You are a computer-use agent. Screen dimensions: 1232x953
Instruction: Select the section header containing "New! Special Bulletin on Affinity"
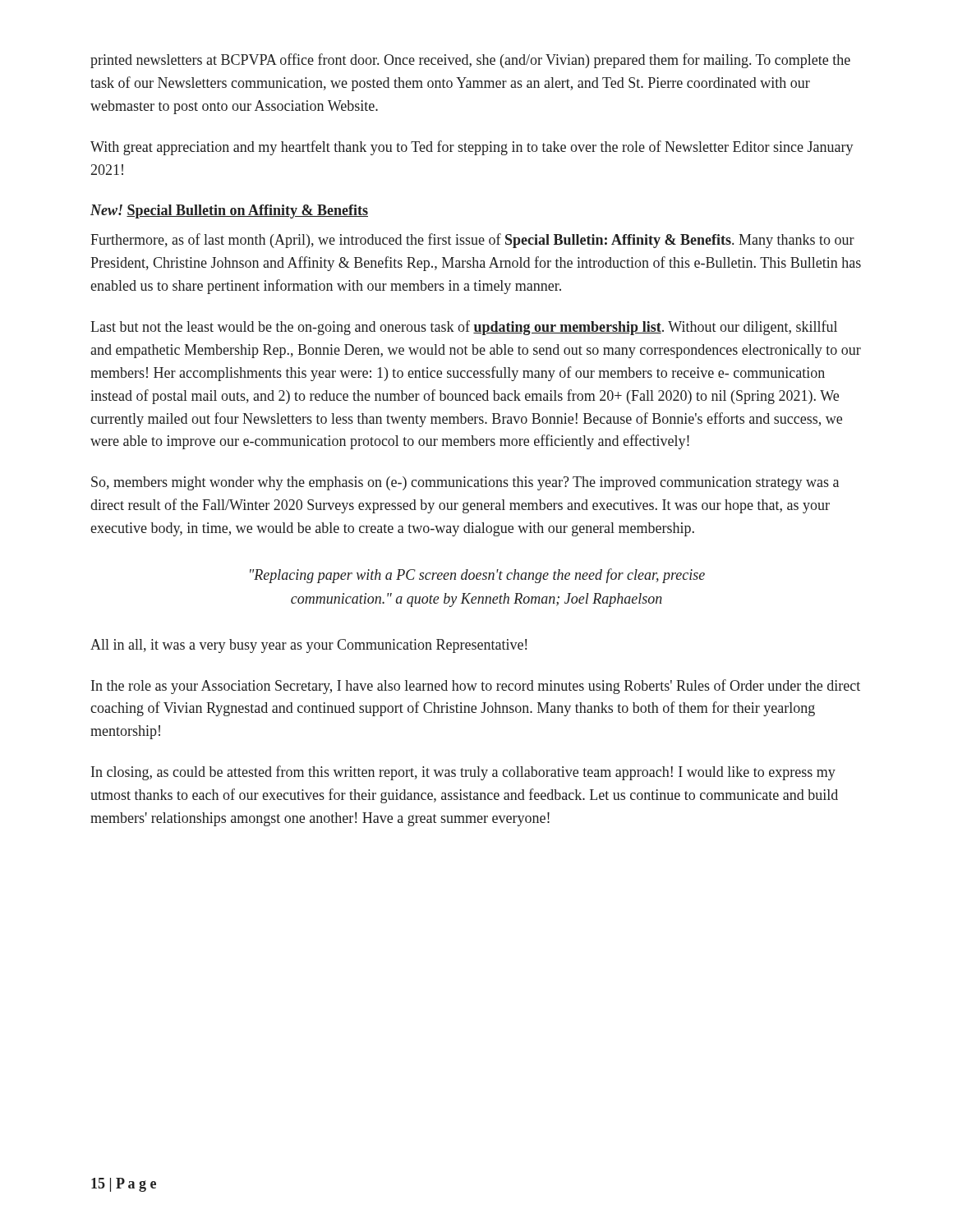point(229,211)
